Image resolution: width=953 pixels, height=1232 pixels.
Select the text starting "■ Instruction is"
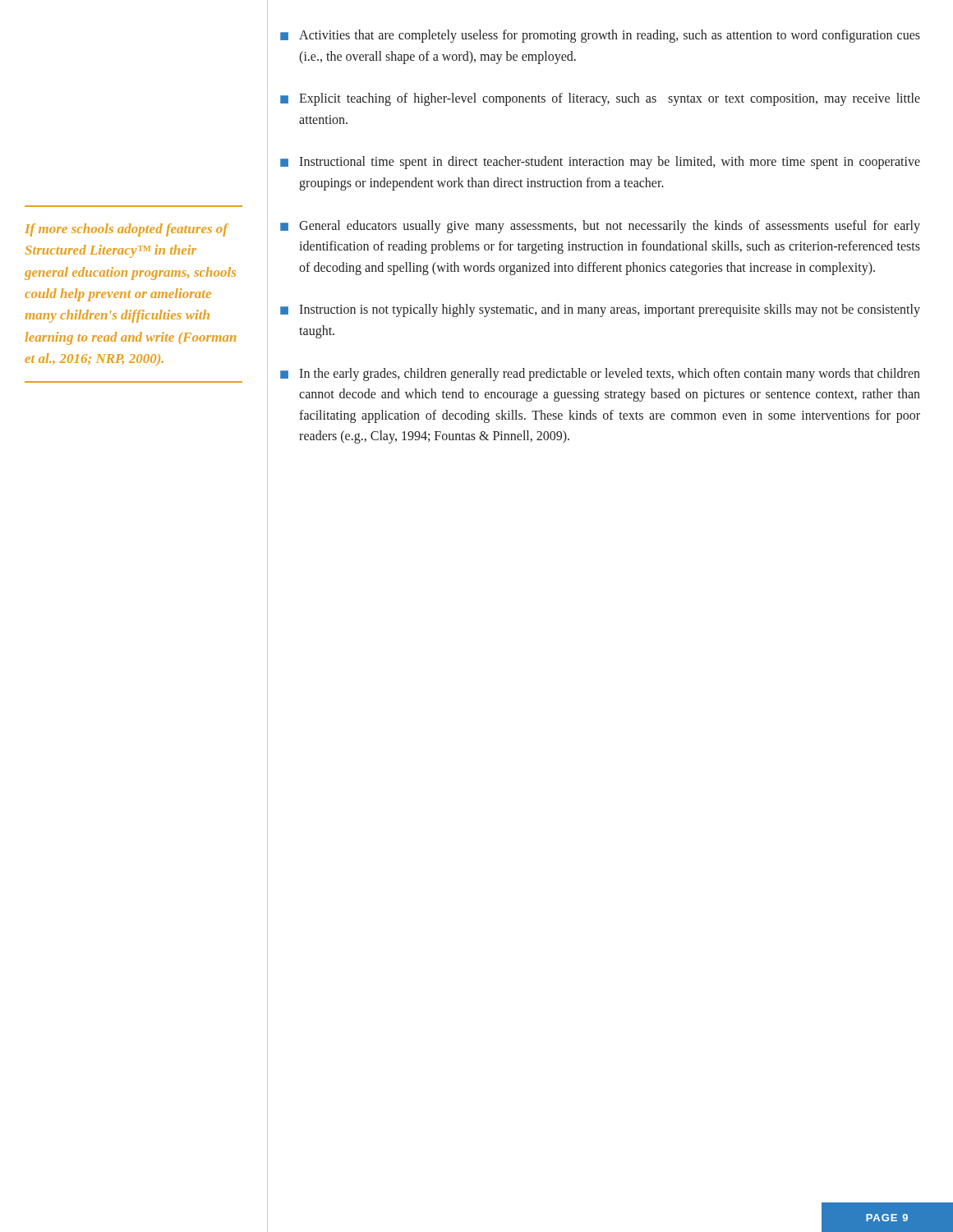600,320
